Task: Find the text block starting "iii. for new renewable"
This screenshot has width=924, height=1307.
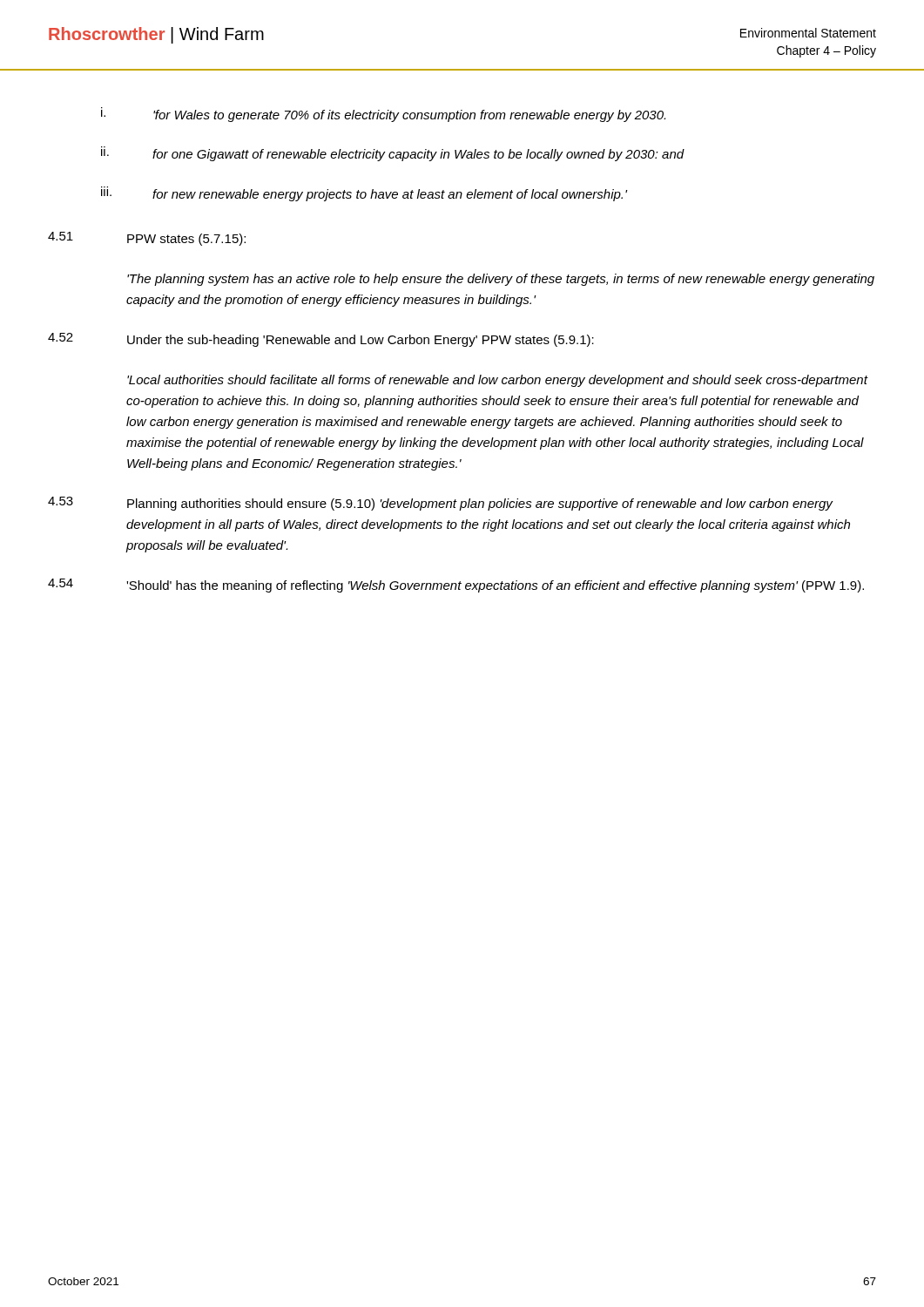Action: tap(364, 194)
